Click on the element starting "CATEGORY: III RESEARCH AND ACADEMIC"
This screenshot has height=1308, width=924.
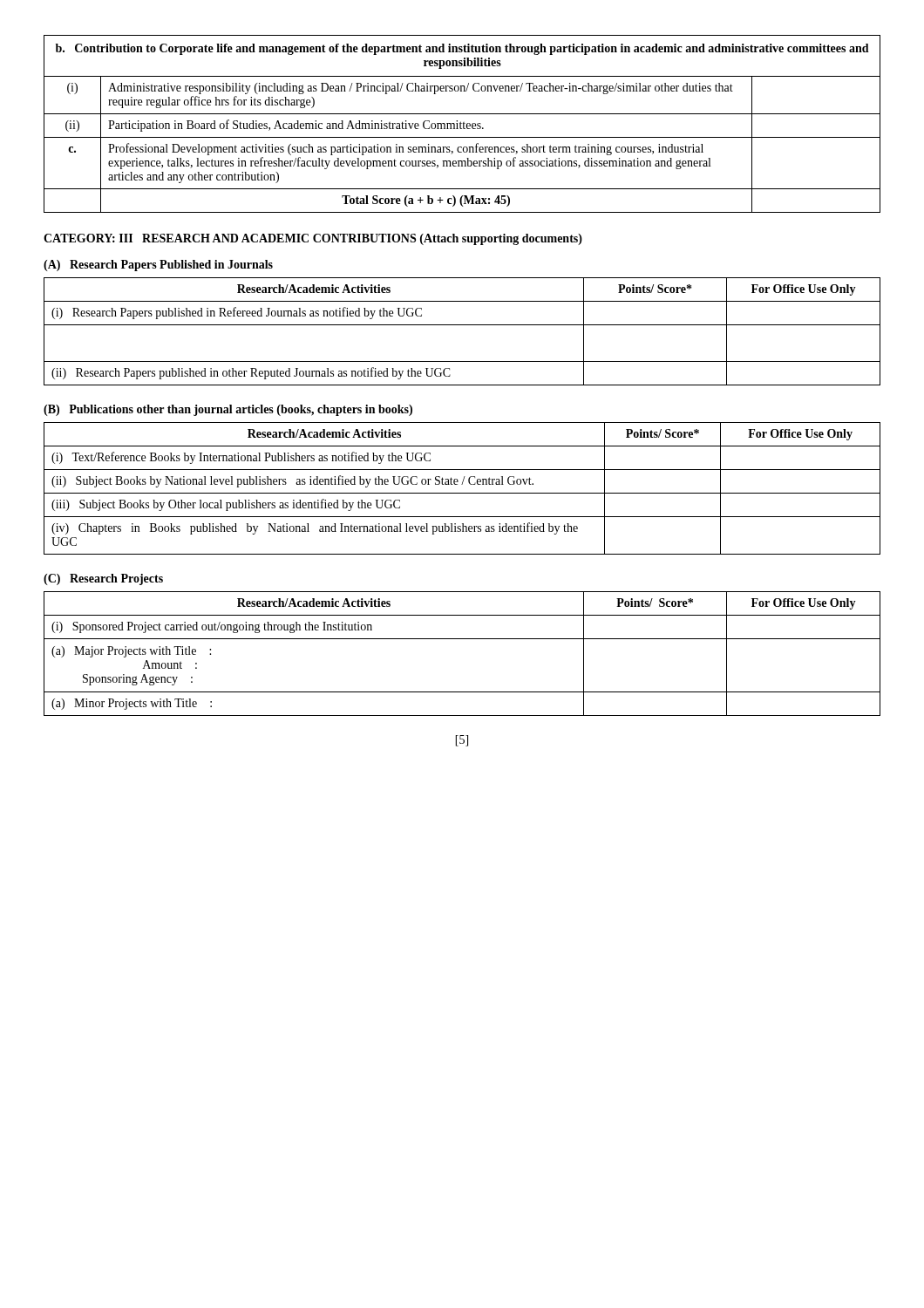(313, 238)
